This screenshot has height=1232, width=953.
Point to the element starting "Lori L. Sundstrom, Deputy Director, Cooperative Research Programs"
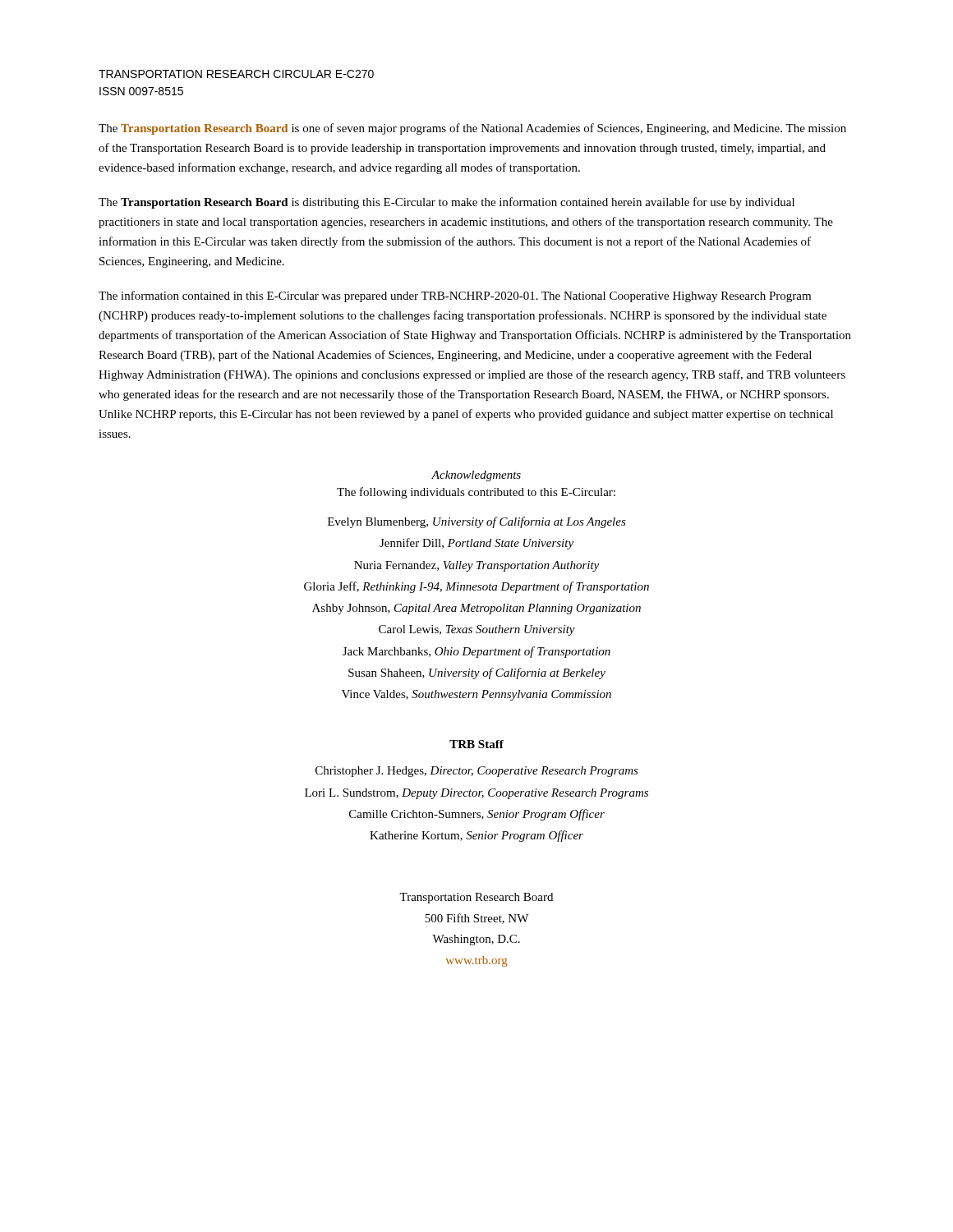click(x=476, y=792)
